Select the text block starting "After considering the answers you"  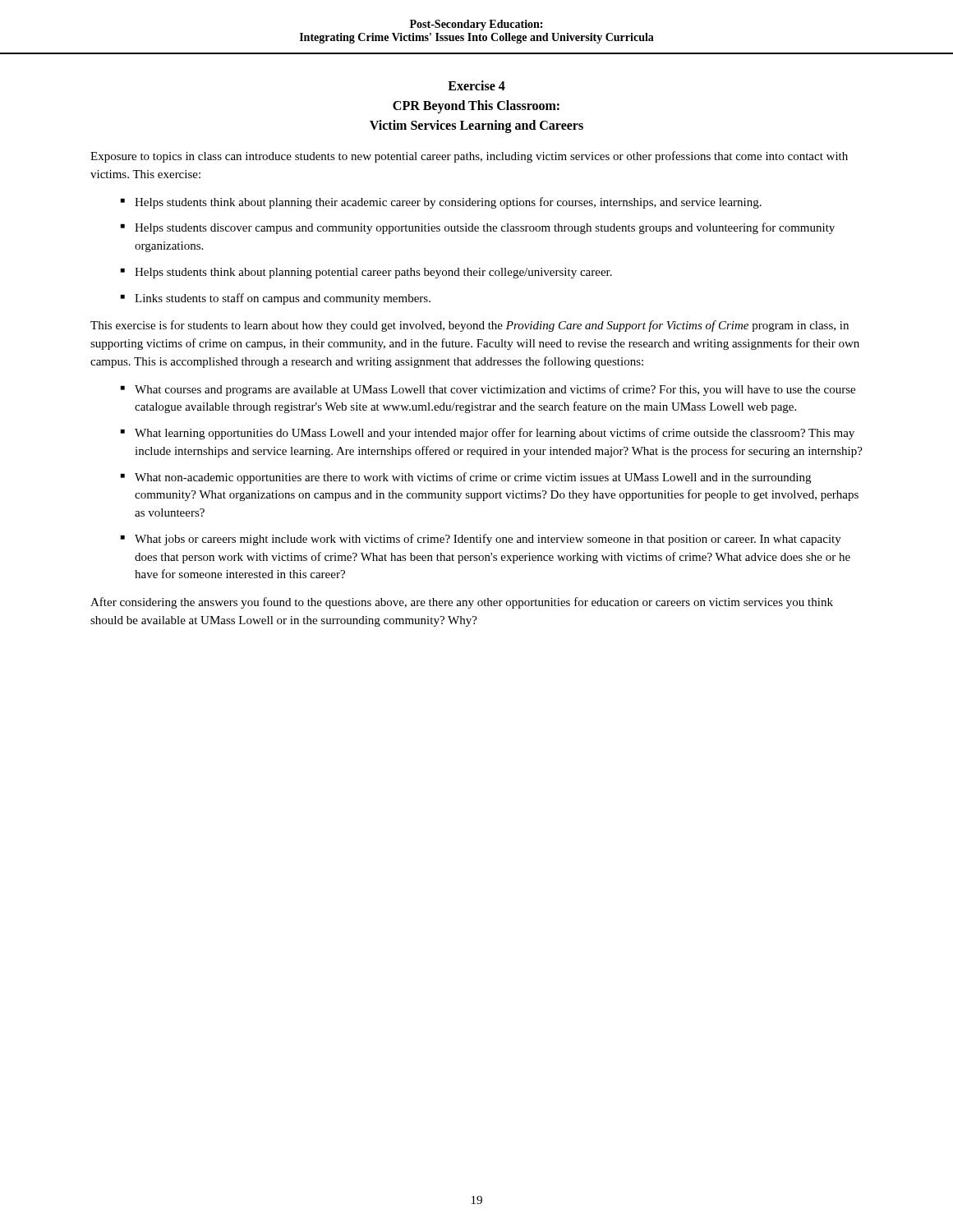462,611
